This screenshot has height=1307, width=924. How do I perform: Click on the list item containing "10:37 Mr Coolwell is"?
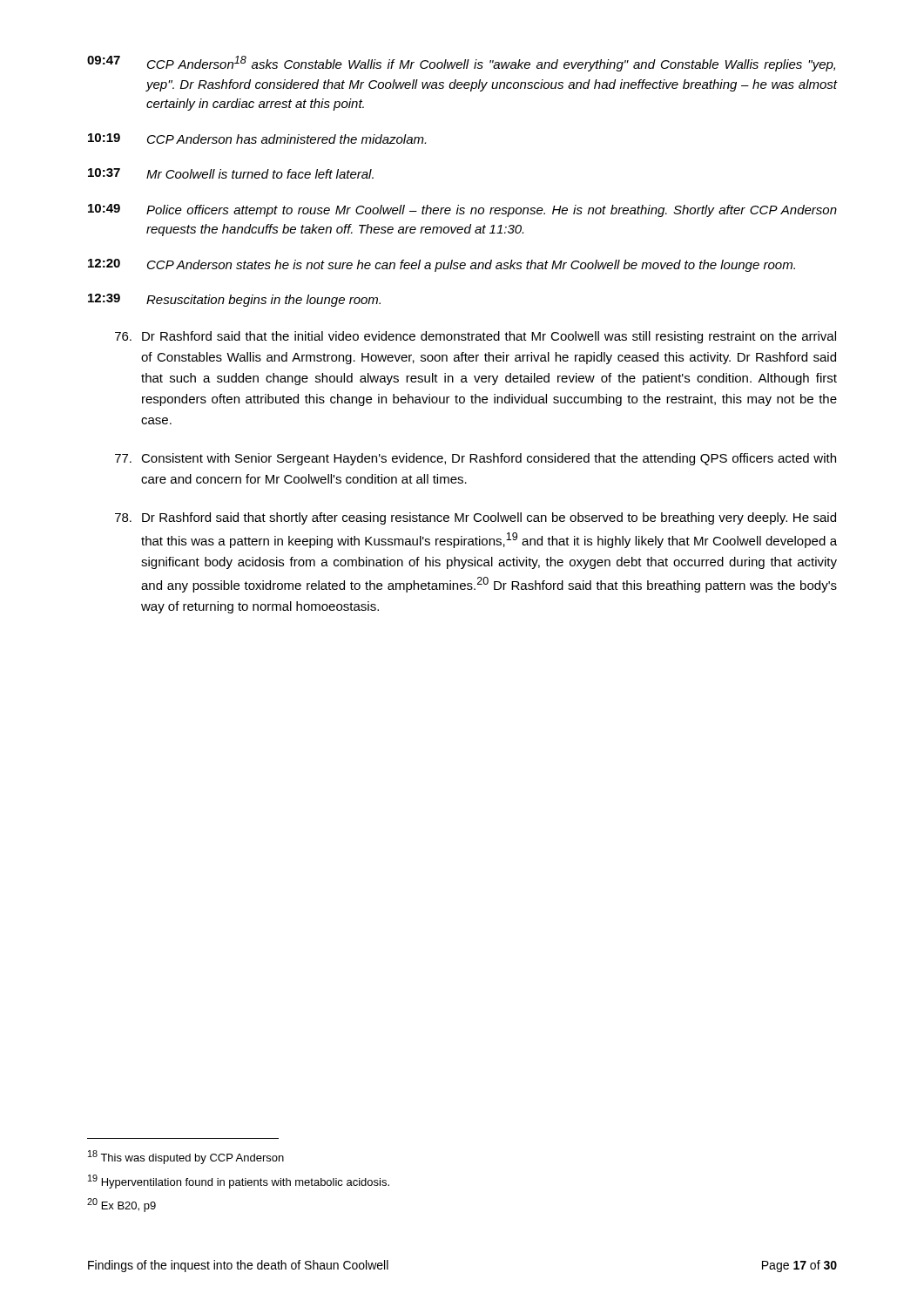point(231,173)
